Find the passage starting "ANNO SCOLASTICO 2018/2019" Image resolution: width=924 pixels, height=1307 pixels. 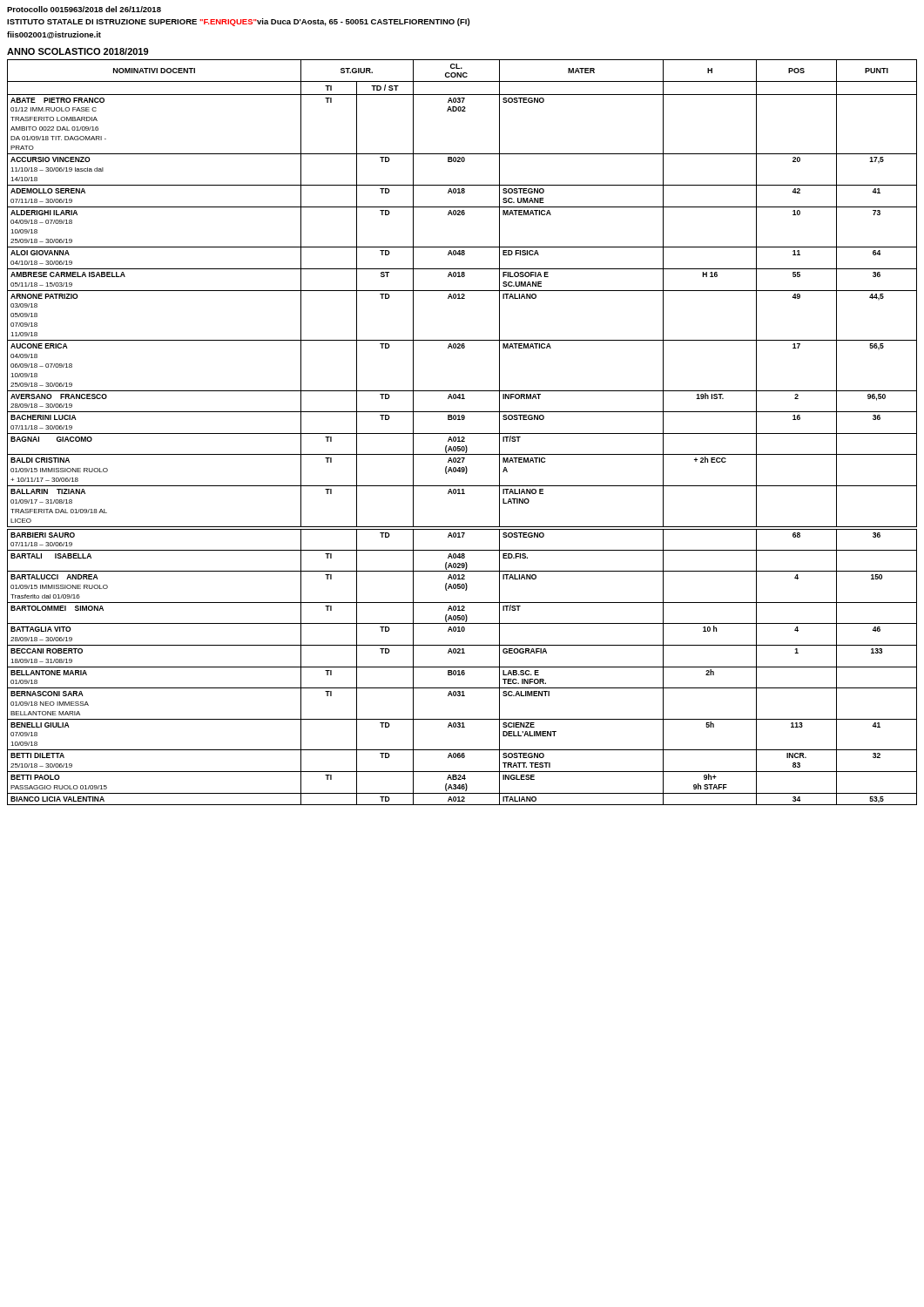click(x=78, y=51)
